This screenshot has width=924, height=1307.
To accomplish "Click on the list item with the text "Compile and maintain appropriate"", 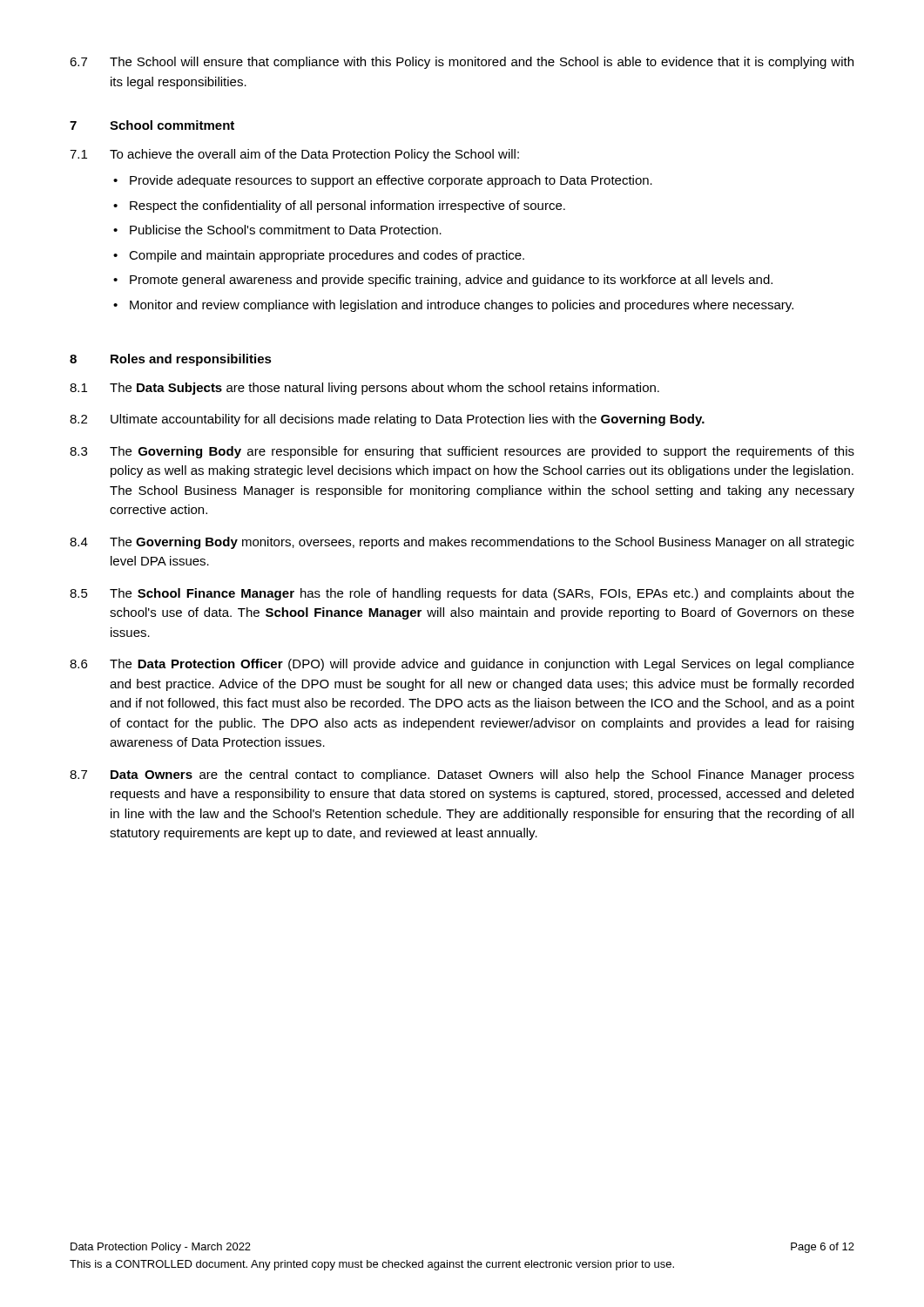I will pyautogui.click(x=327, y=254).
